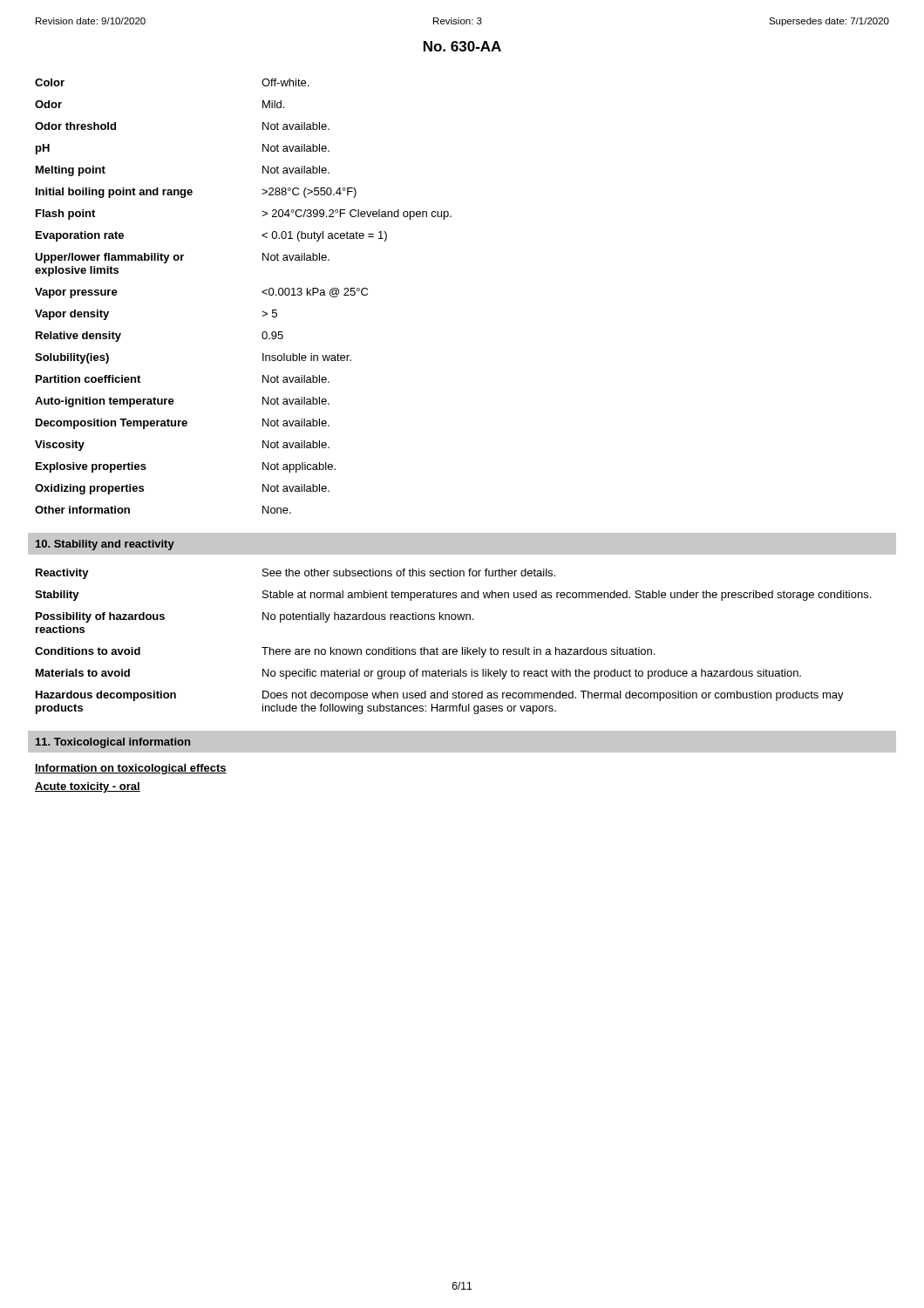Click on the table containing "Explosive properties"
Viewport: 924px width, 1308px height.
462,296
